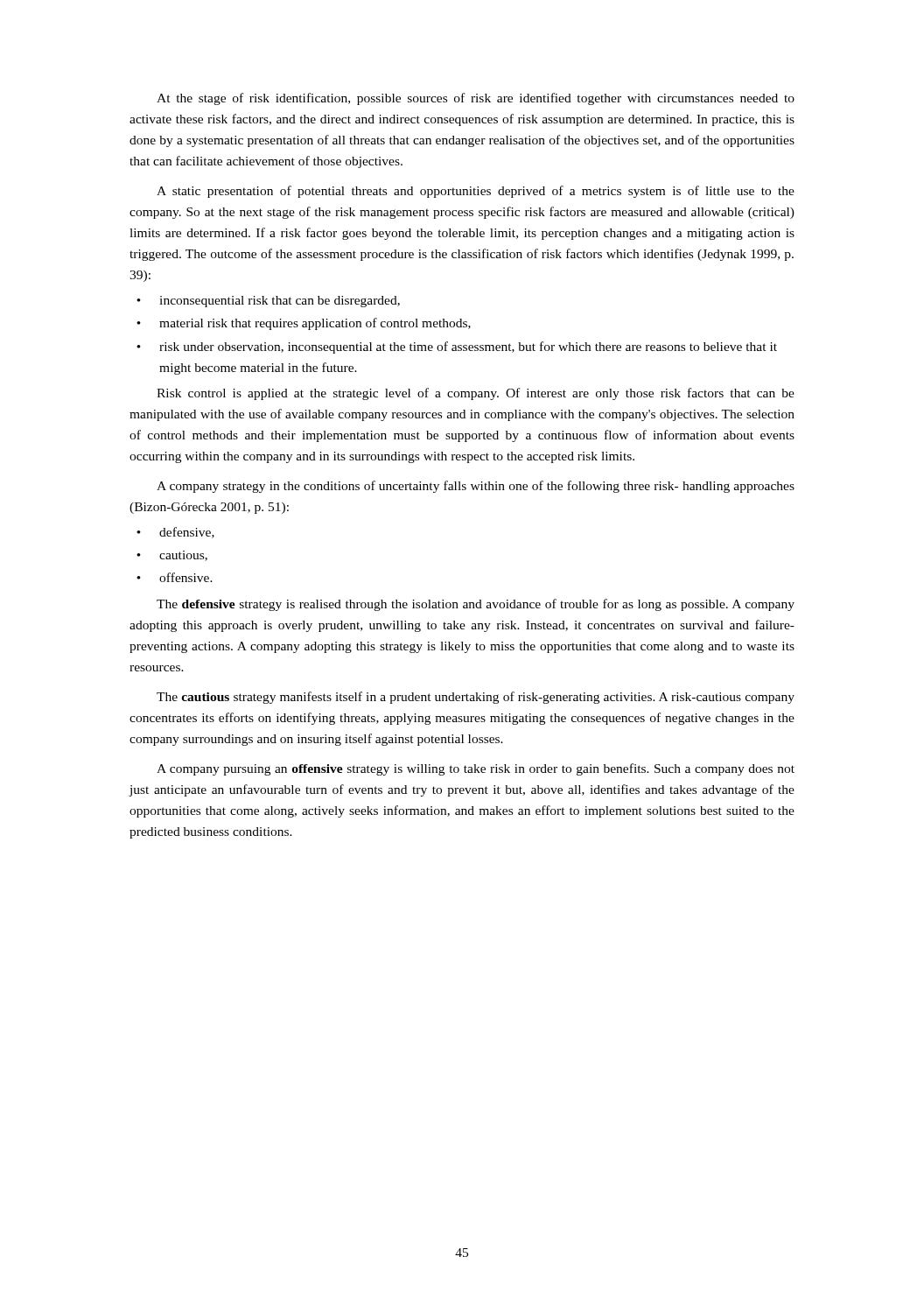Click on the element starting "• cautious,"
Viewport: 924px width, 1313px height.
172,556
